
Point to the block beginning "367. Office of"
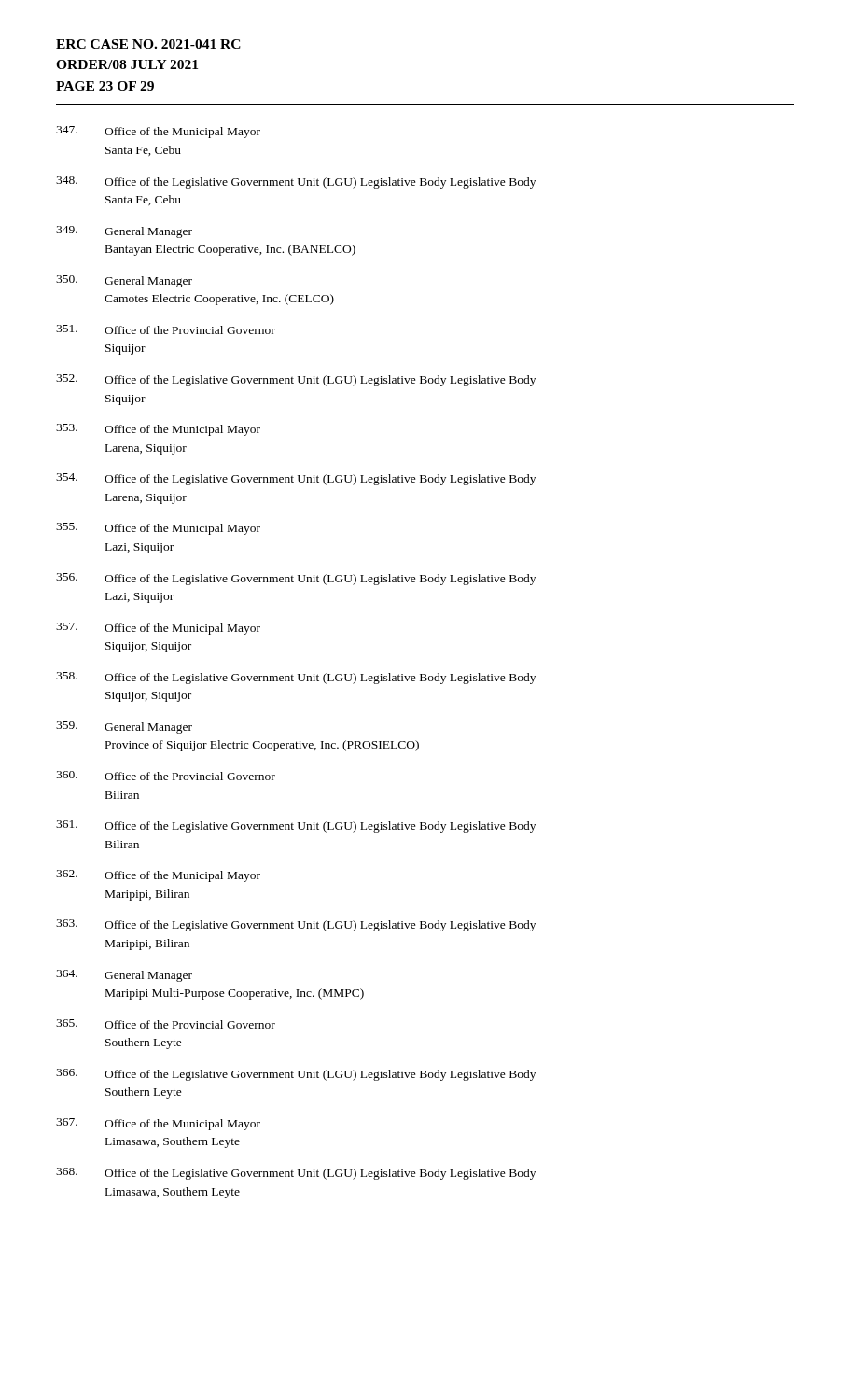pos(158,1133)
